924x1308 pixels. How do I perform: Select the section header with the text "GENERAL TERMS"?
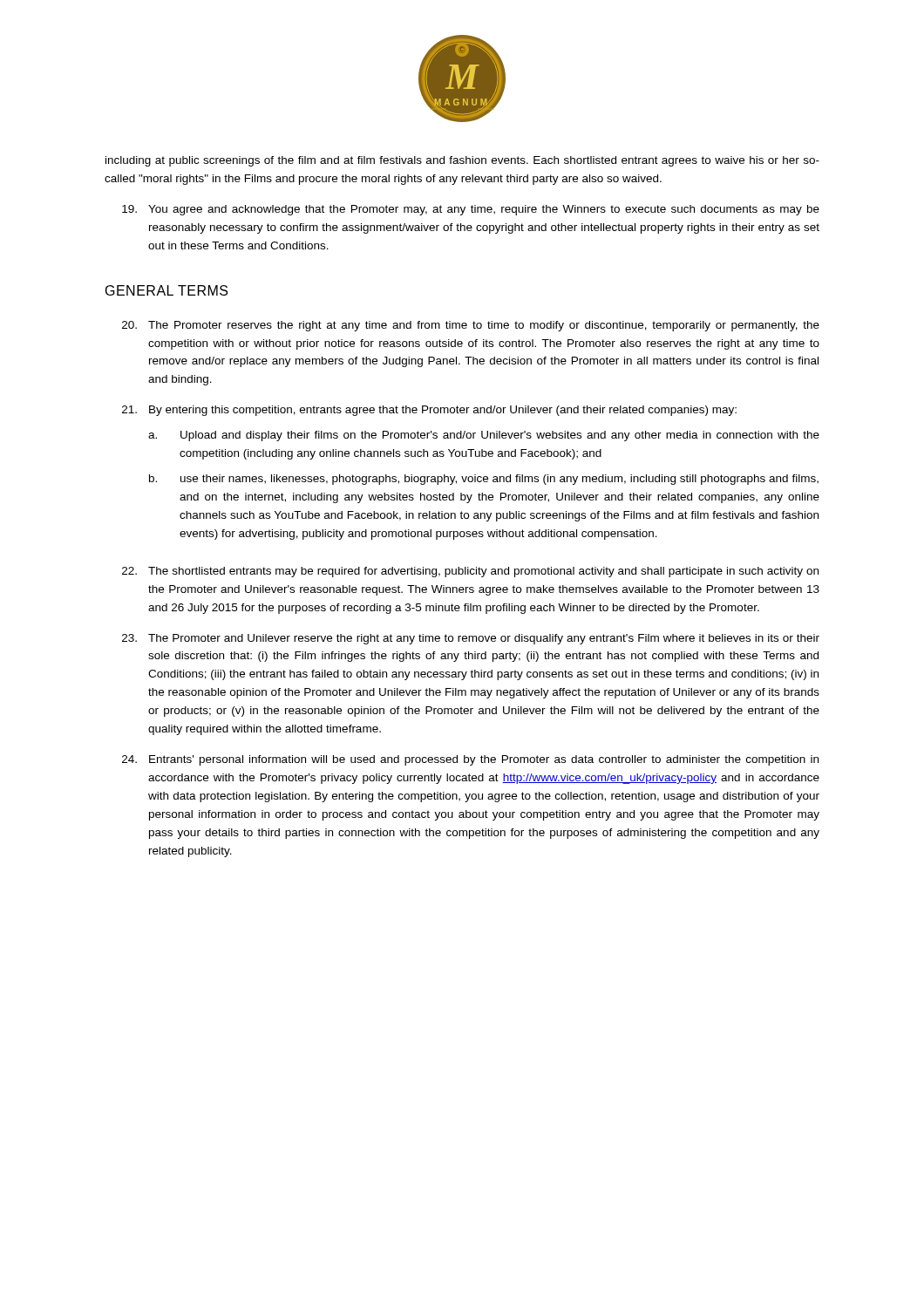pos(167,290)
